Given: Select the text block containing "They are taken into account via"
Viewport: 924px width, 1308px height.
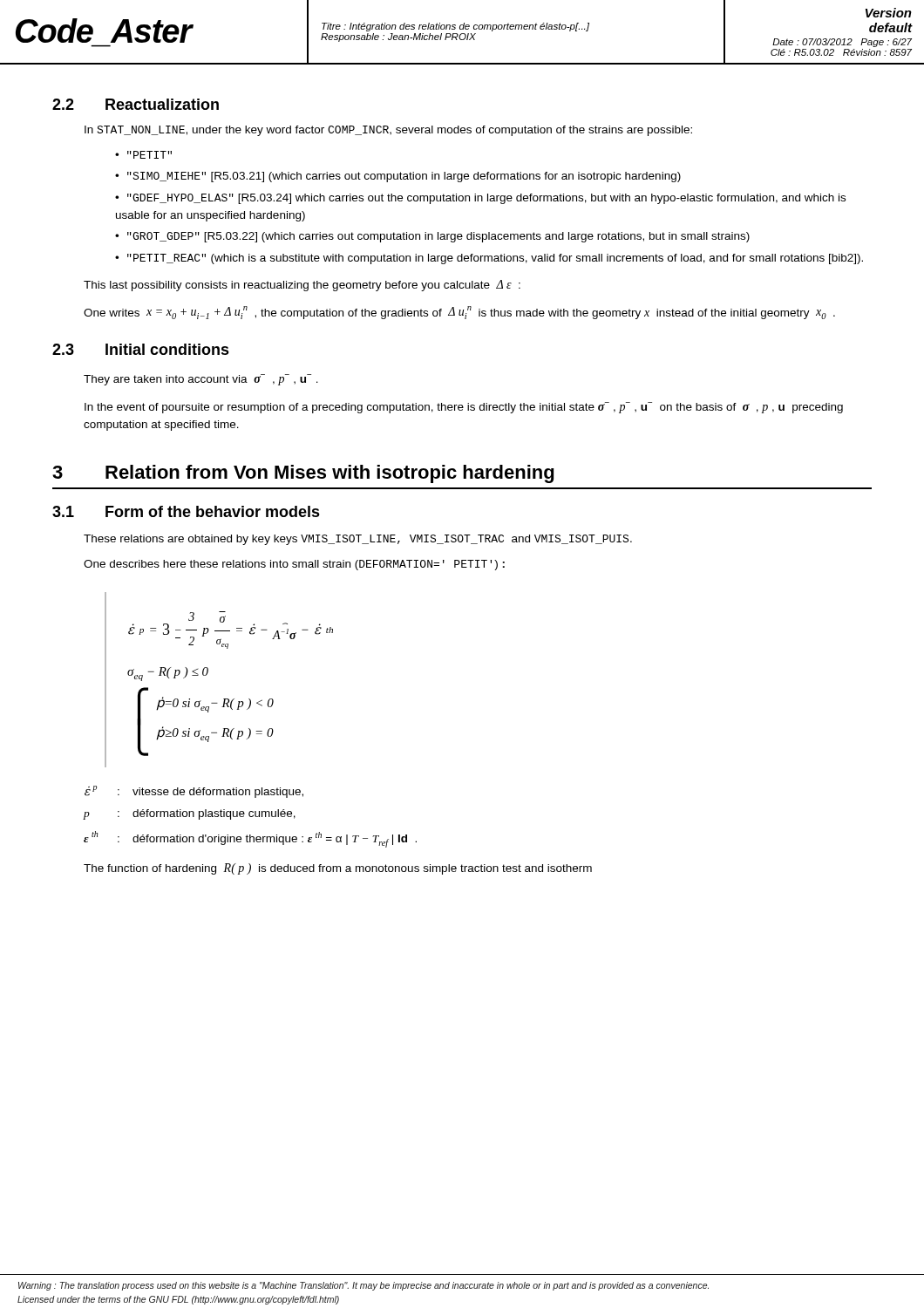Looking at the screenshot, I should pyautogui.click(x=201, y=377).
